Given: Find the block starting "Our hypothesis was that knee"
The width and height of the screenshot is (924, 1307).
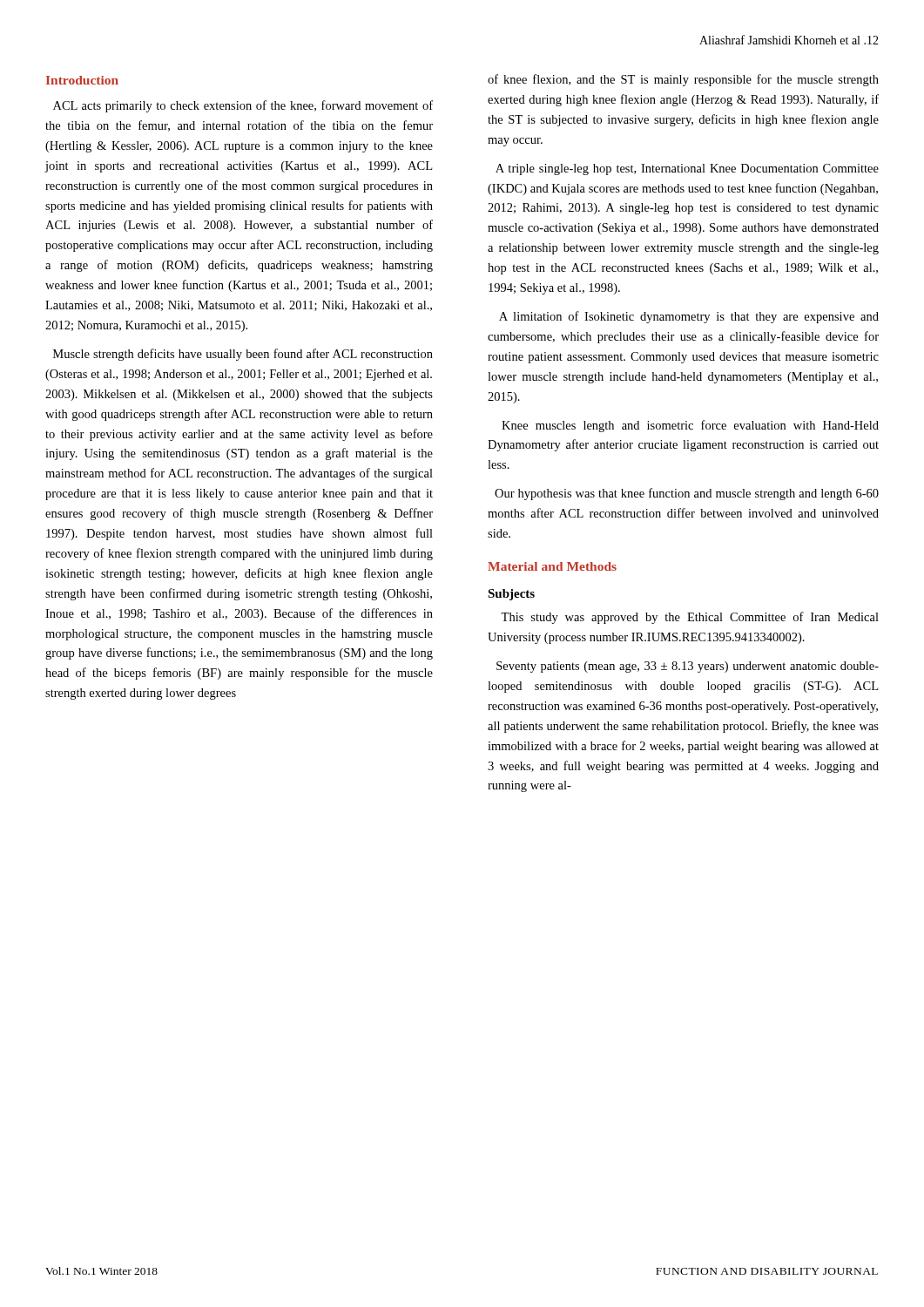Looking at the screenshot, I should point(683,513).
